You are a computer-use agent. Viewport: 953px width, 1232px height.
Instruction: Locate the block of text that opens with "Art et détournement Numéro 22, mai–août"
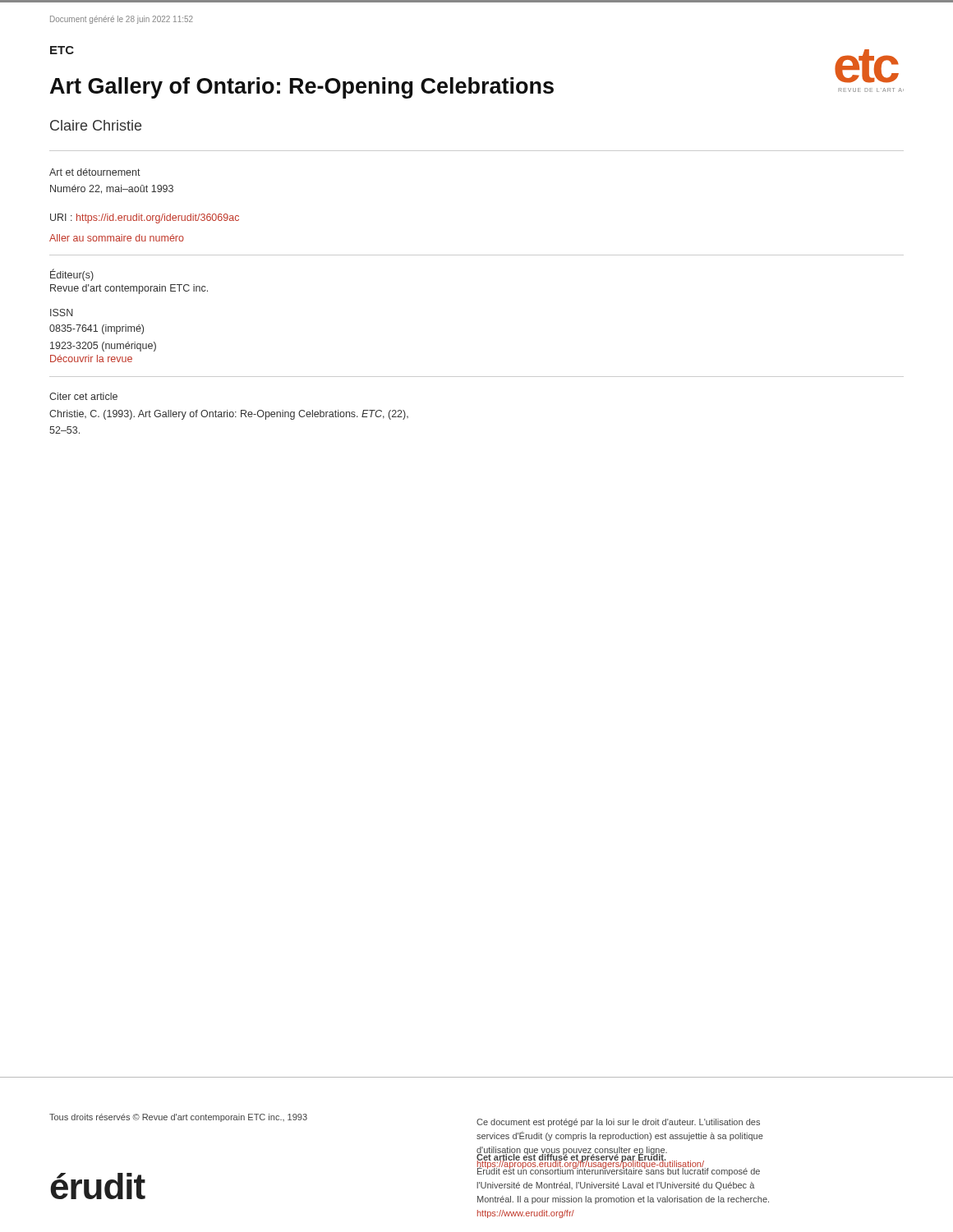[95, 172]
